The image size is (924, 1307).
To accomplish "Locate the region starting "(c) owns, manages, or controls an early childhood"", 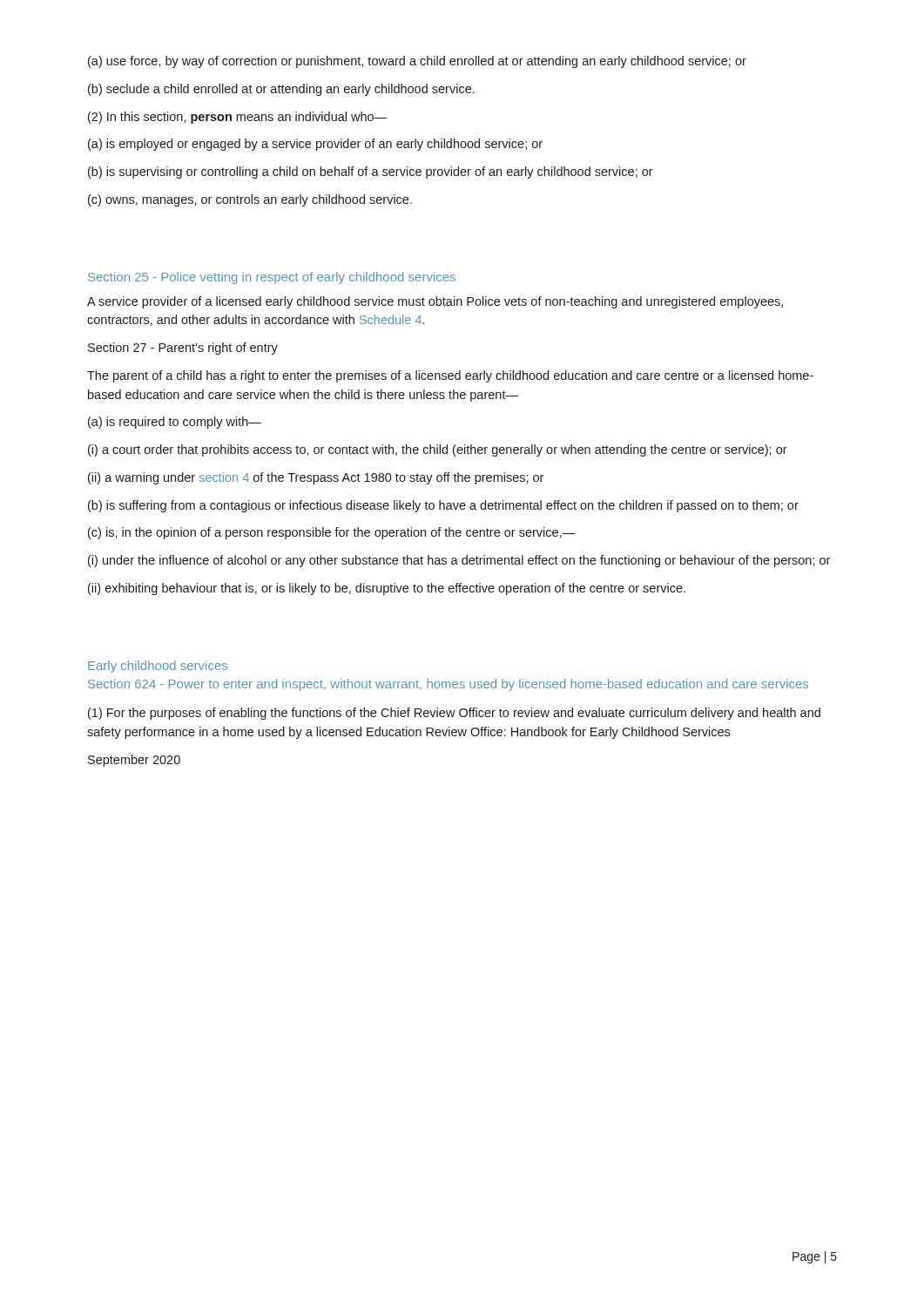I will click(250, 199).
